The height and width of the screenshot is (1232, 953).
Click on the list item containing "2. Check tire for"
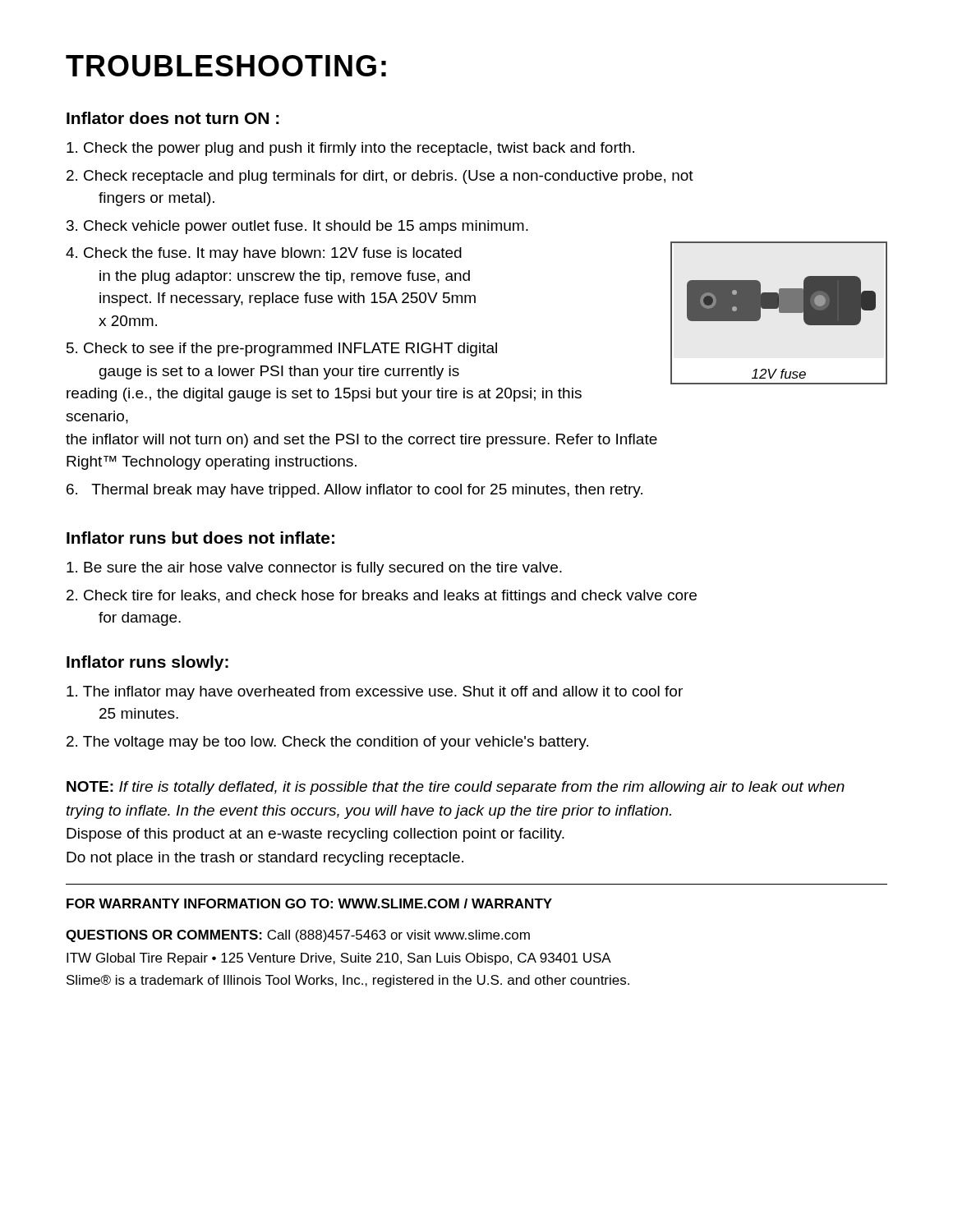476,608
